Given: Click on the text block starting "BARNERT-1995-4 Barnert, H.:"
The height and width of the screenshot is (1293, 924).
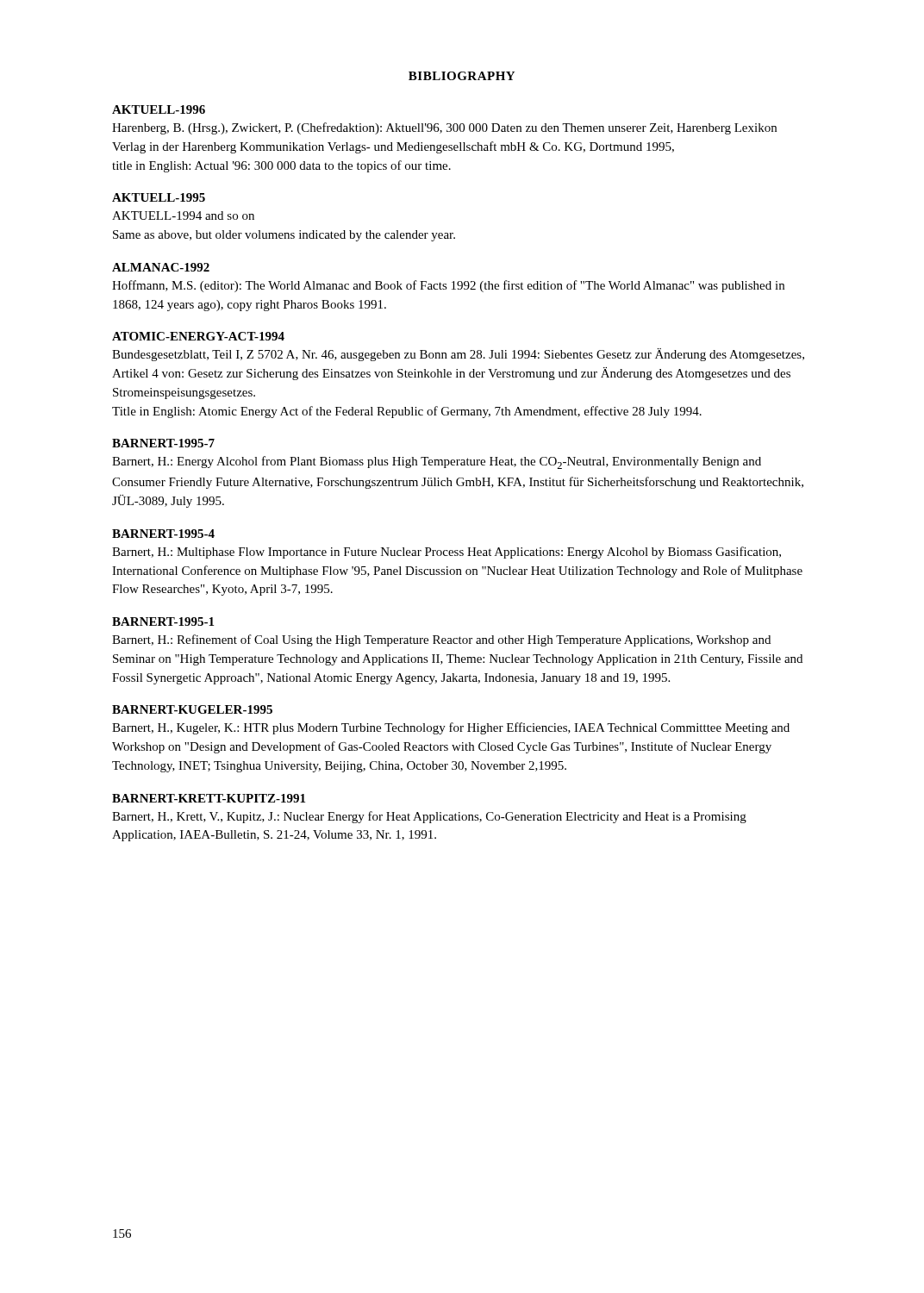Looking at the screenshot, I should [462, 563].
